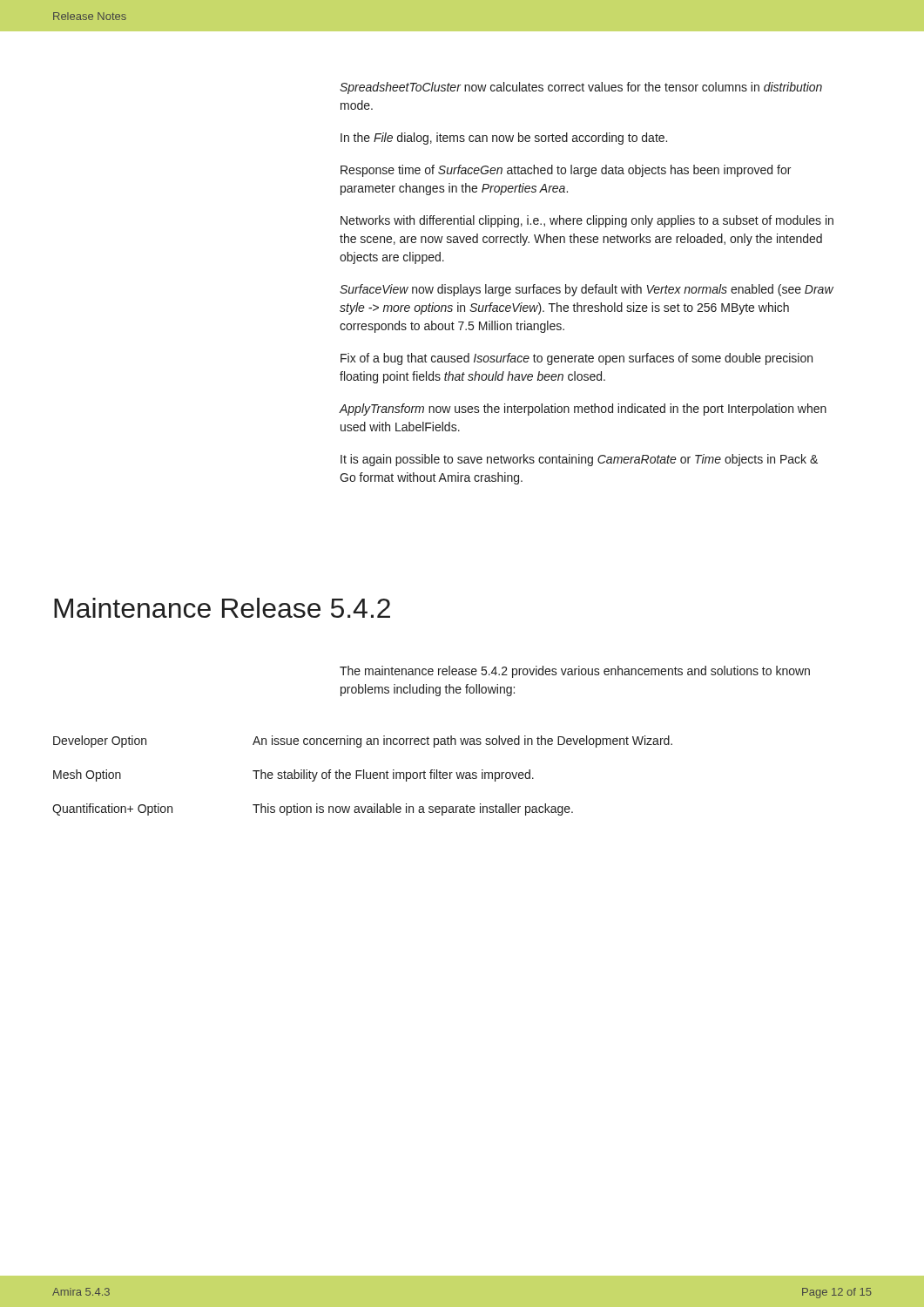
Task: Find the text block with the text "Networks with differential clipping, i.e., where clipping"
Action: click(588, 239)
